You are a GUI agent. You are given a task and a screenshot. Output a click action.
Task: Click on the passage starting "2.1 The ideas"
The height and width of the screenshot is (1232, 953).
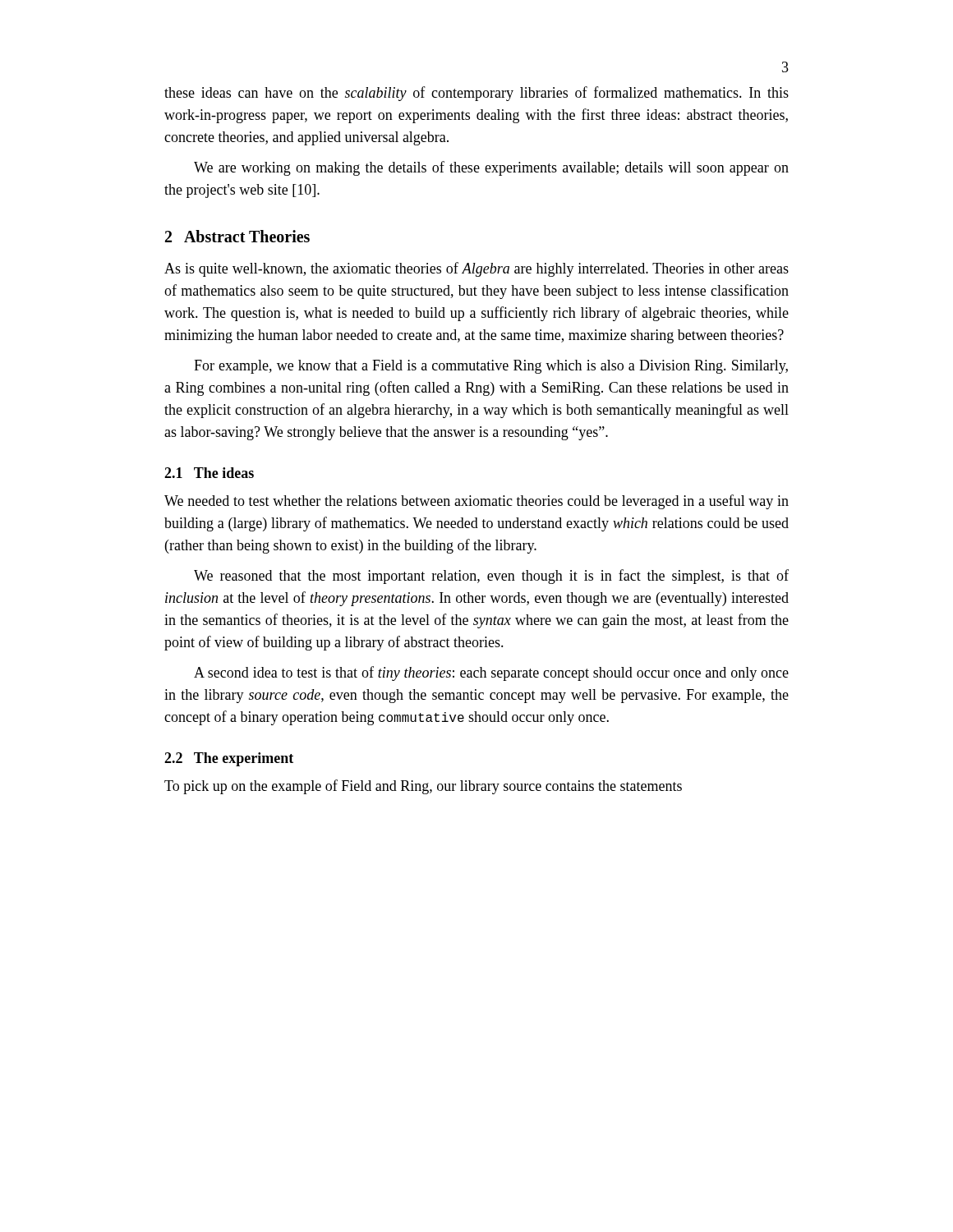point(209,473)
